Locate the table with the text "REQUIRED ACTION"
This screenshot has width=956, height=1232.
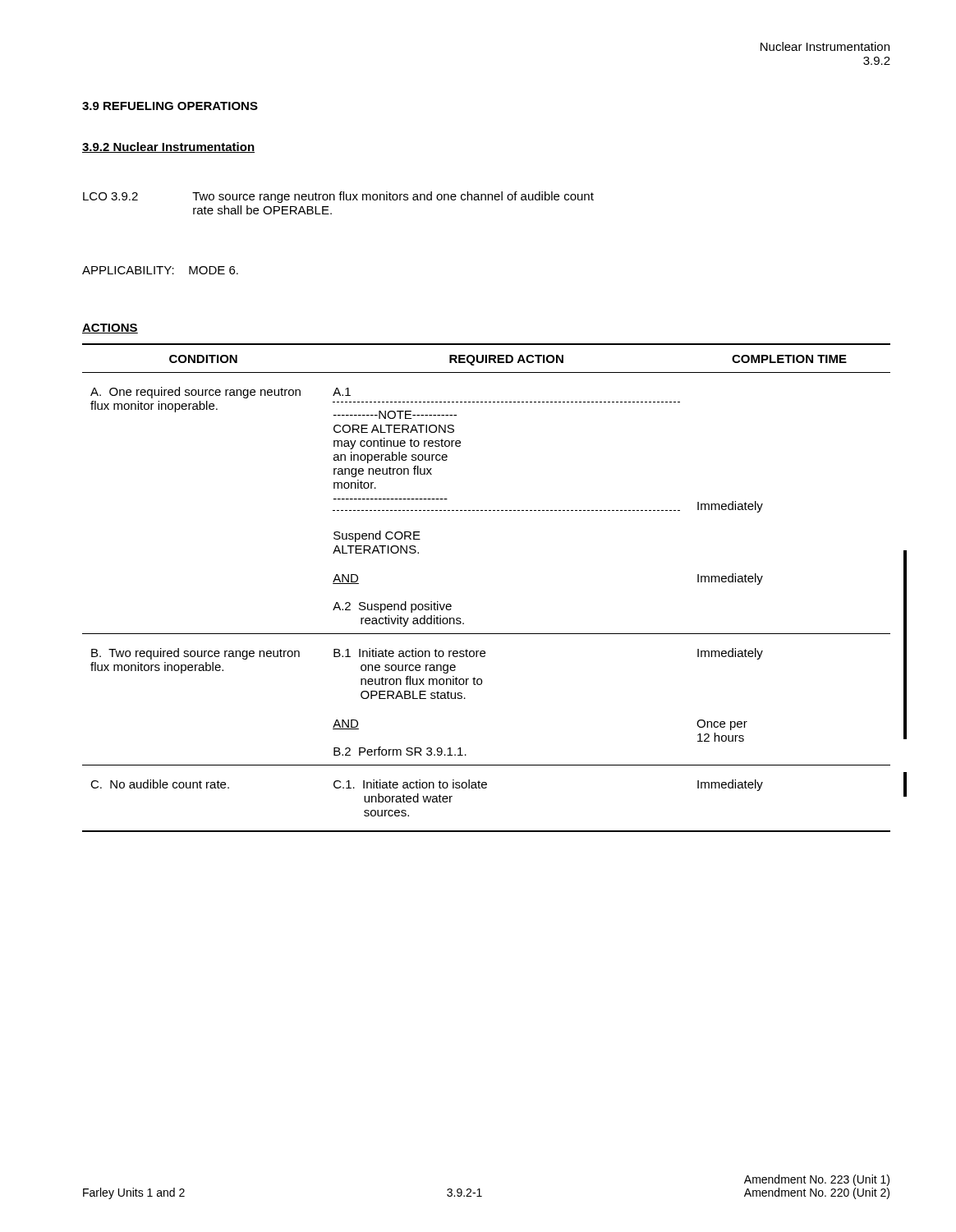[486, 588]
